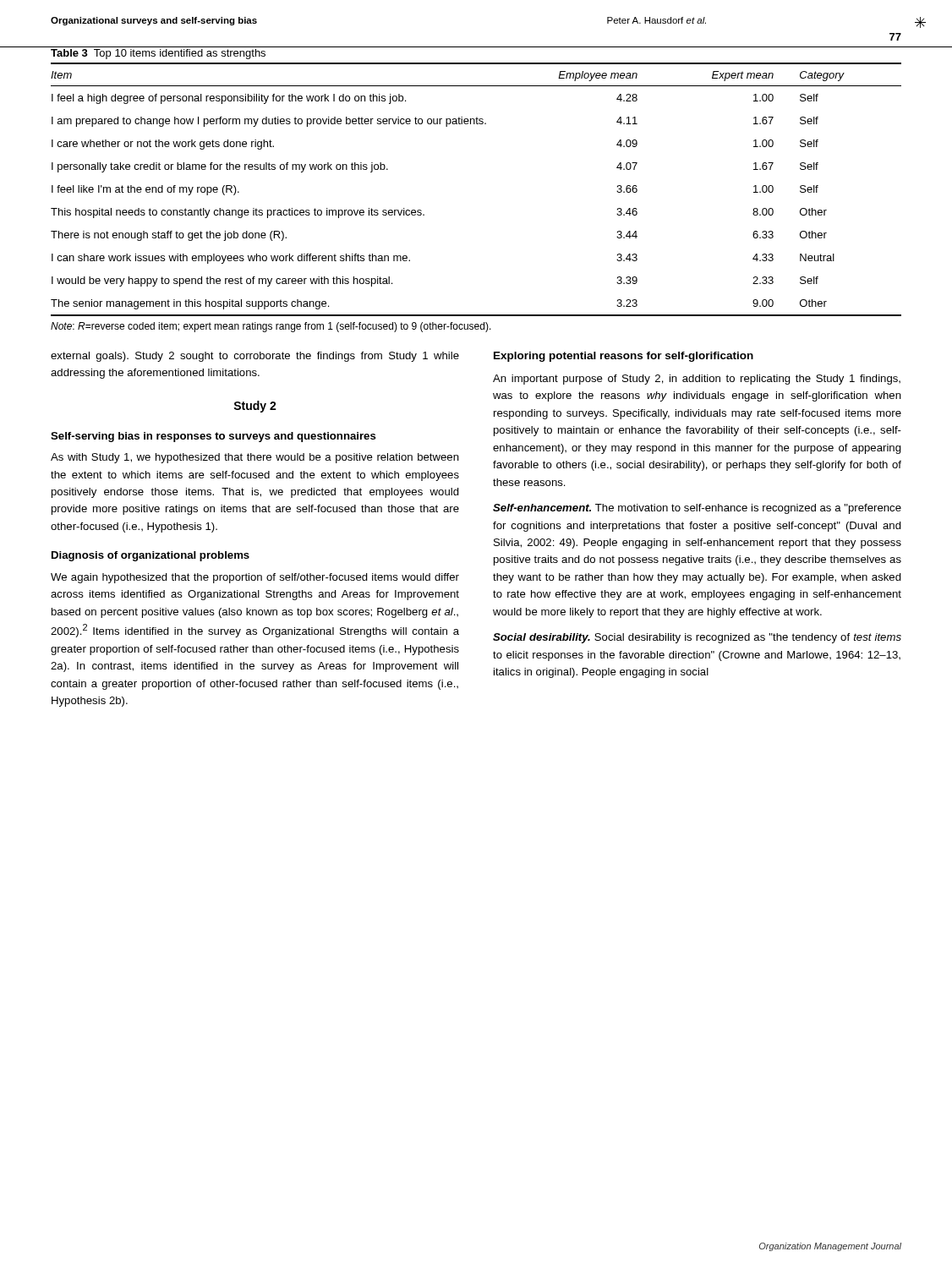
Task: Find the passage starting "Exploring potential reasons for self-glorification"
Action: click(x=623, y=355)
